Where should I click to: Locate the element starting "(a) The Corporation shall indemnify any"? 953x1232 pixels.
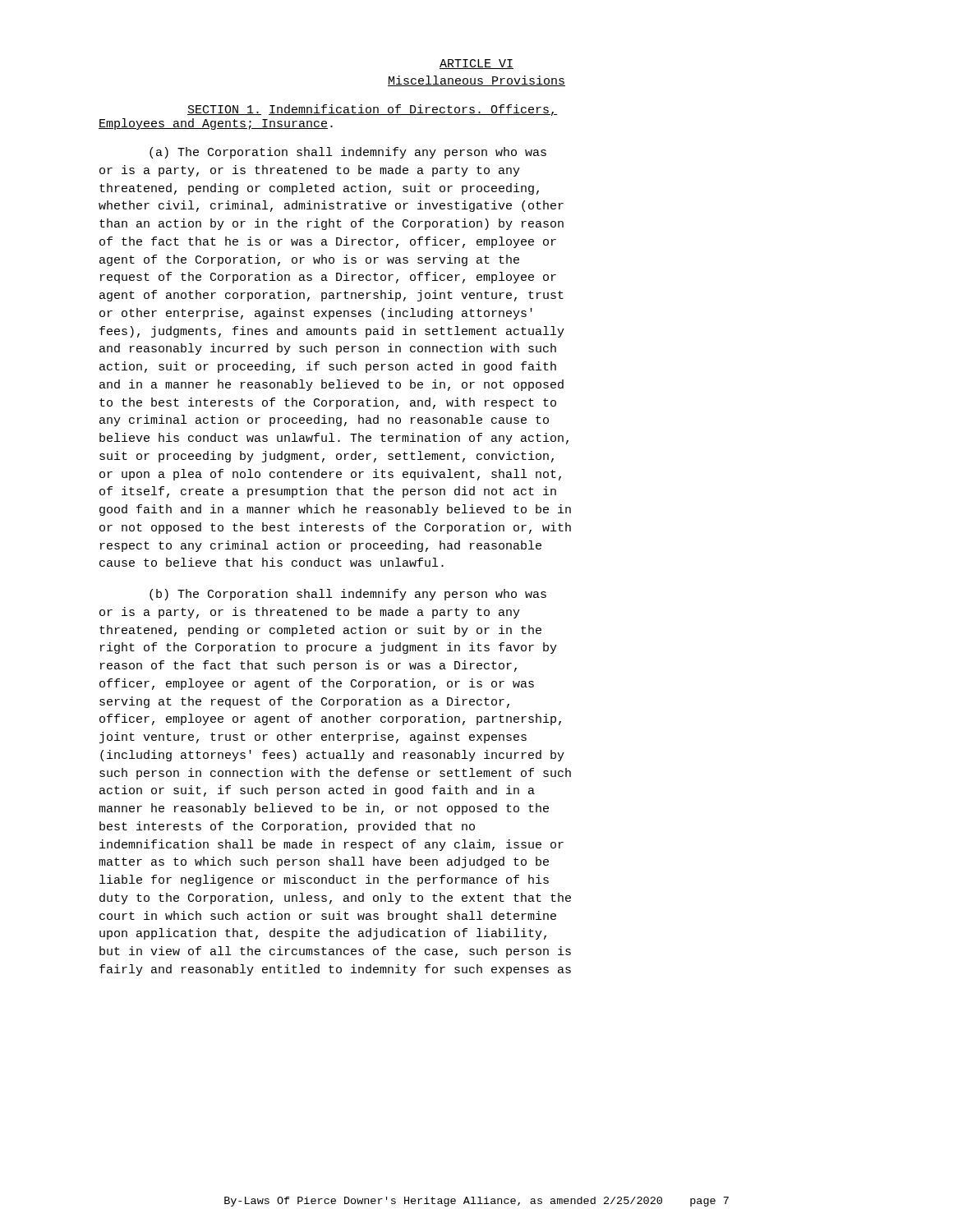(x=476, y=359)
